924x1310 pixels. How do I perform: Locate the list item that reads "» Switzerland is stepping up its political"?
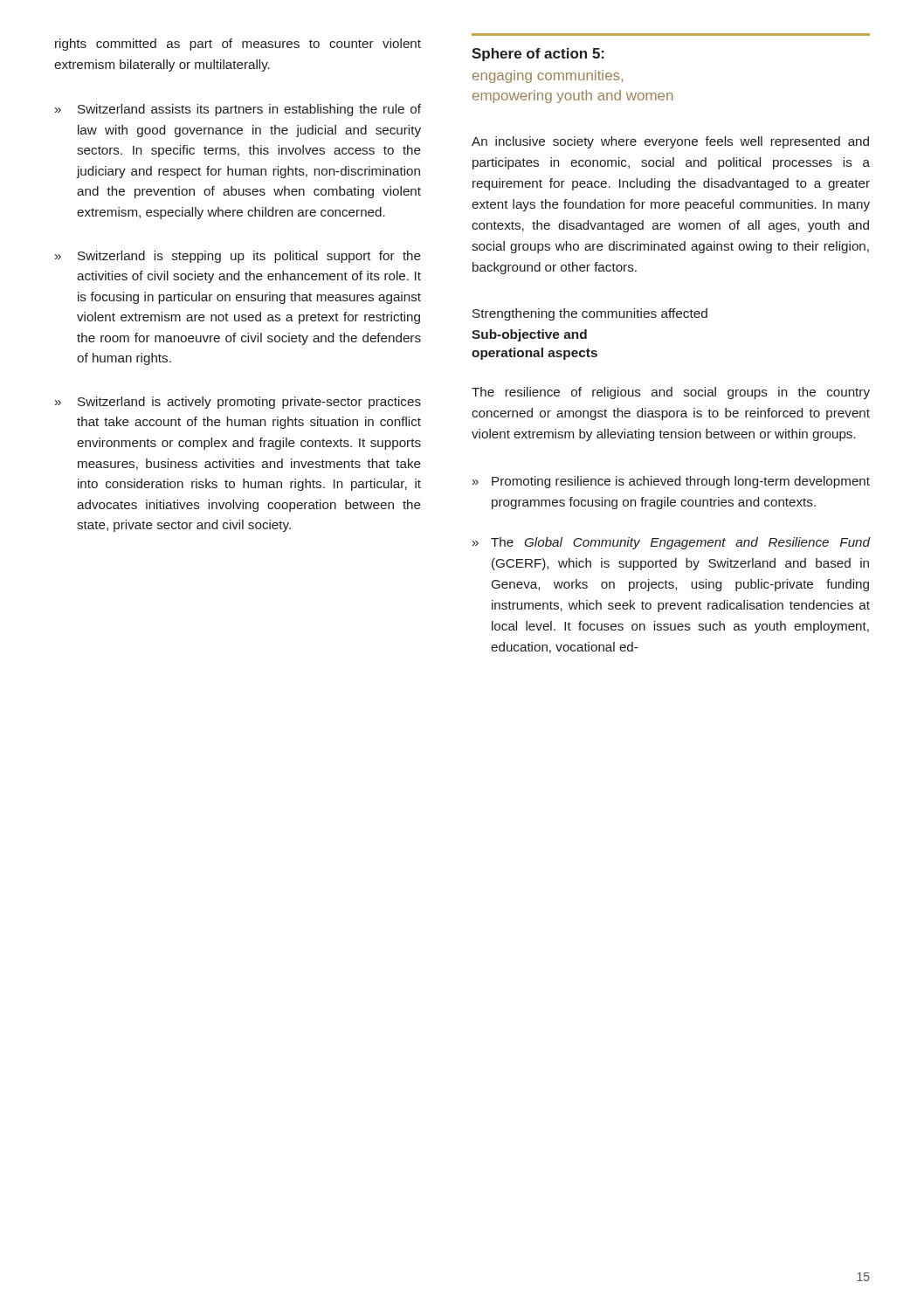pos(238,307)
